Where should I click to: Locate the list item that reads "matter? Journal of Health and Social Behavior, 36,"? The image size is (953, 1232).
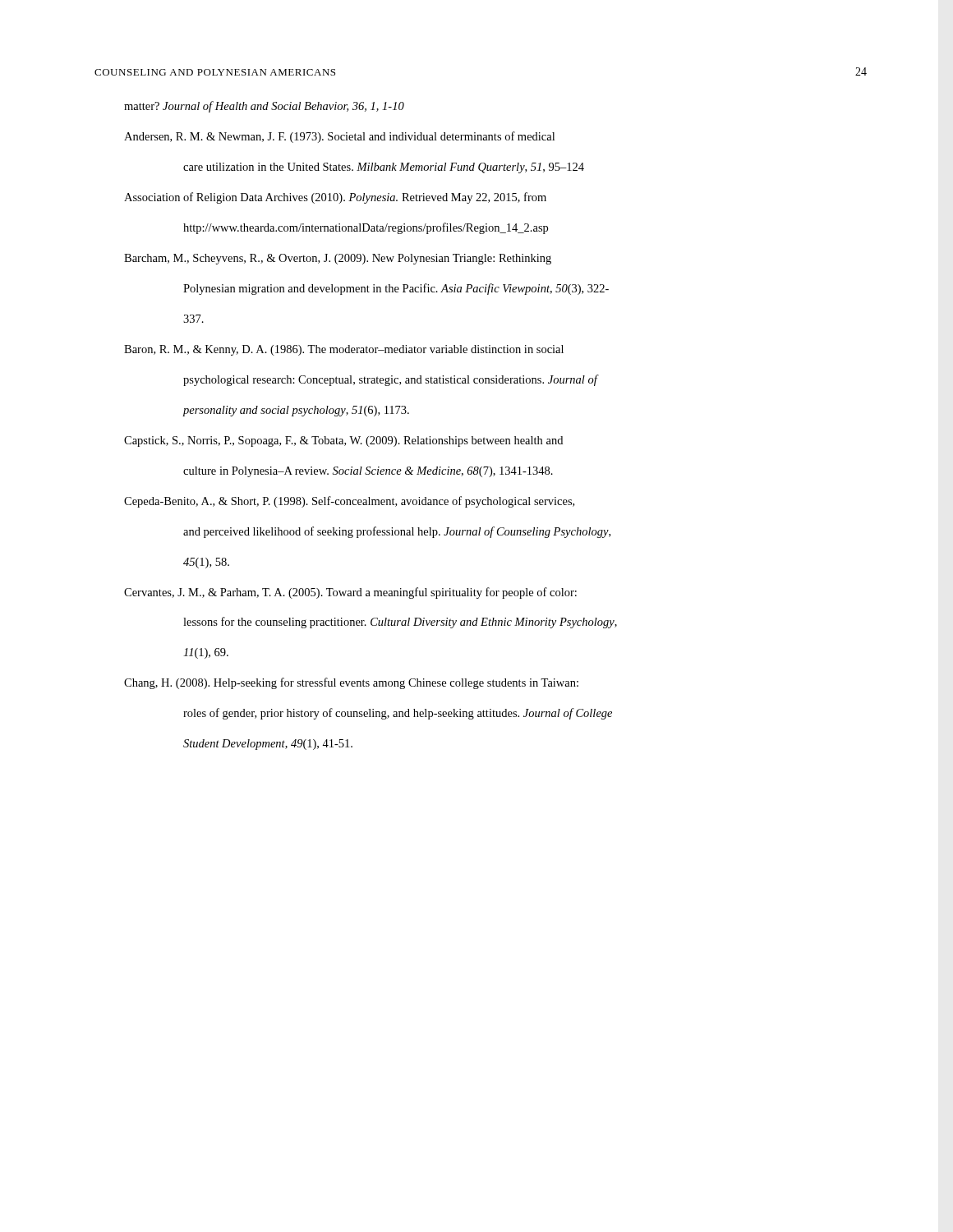pyautogui.click(x=264, y=107)
